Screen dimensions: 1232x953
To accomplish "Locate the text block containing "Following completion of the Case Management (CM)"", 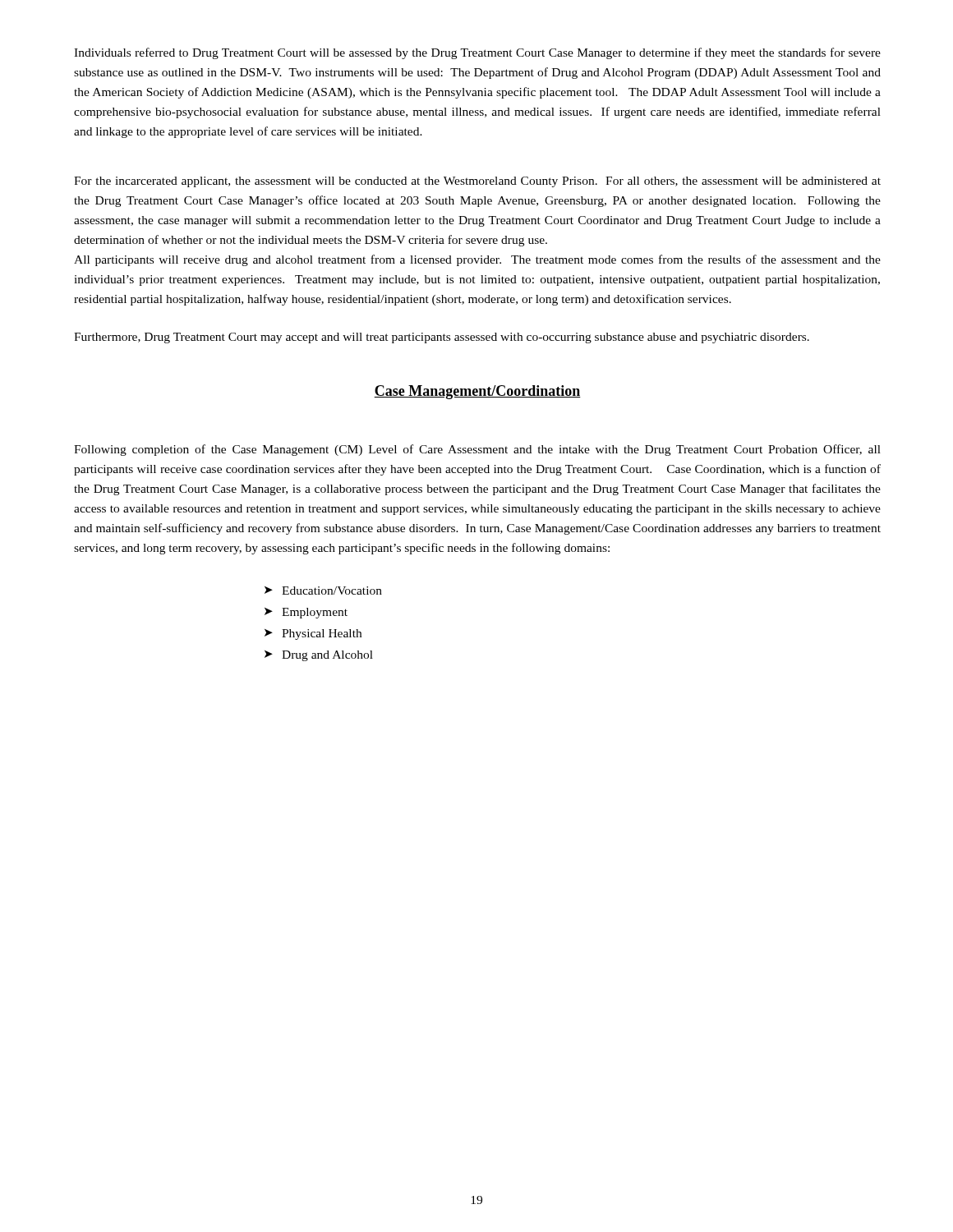I will (477, 498).
